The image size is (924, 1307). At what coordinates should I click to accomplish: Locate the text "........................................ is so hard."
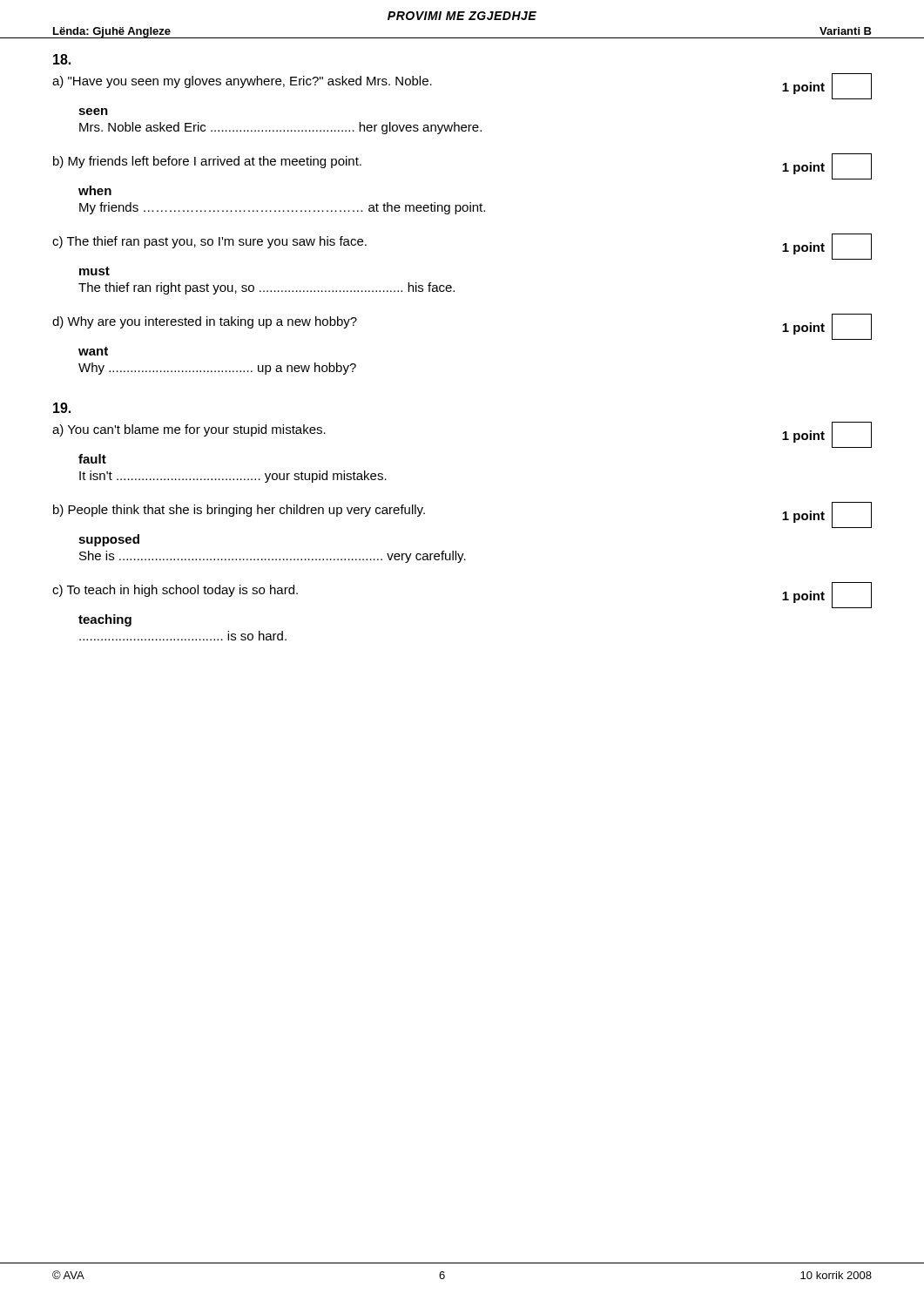click(x=183, y=636)
